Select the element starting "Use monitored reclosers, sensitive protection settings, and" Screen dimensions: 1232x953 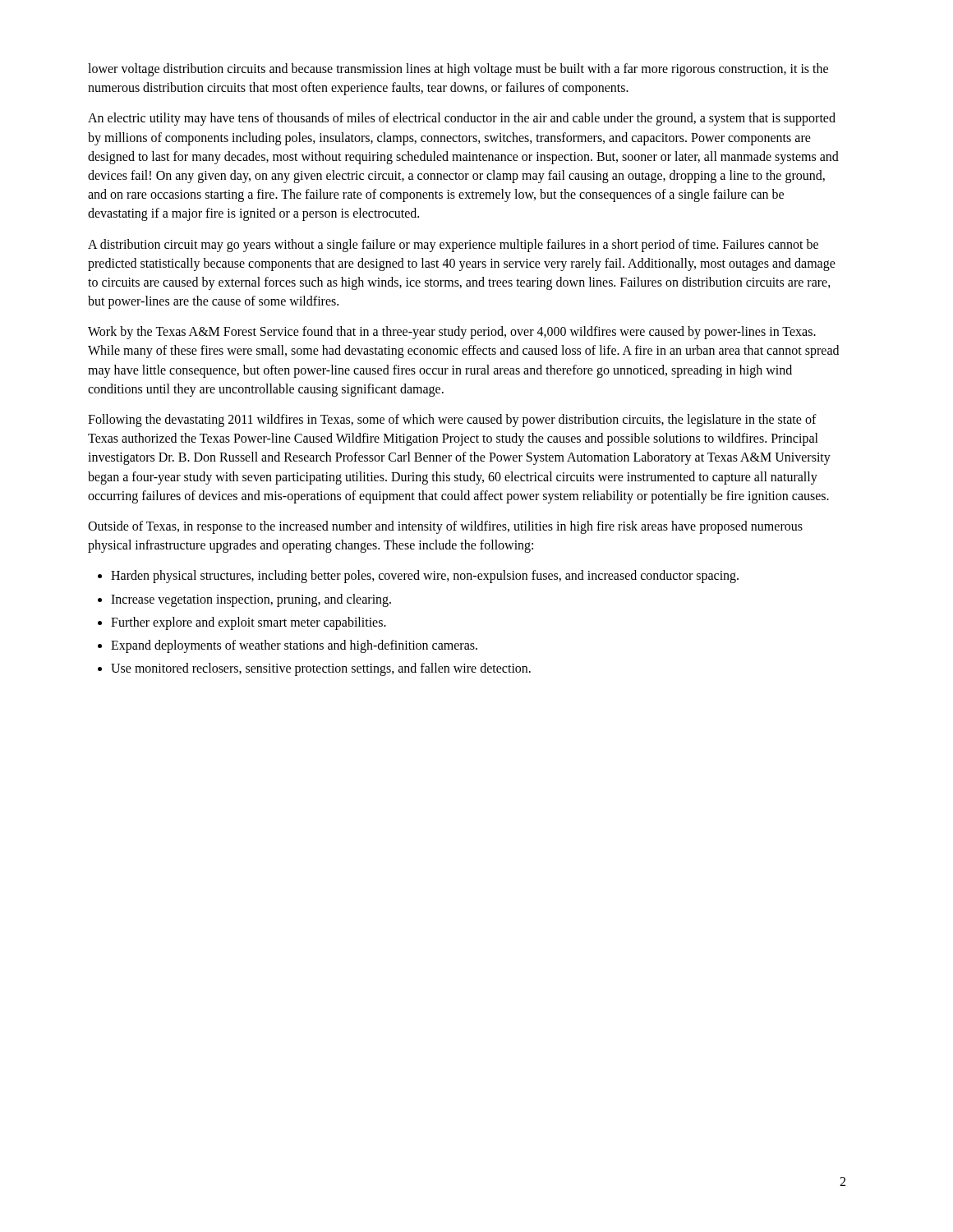[479, 668]
